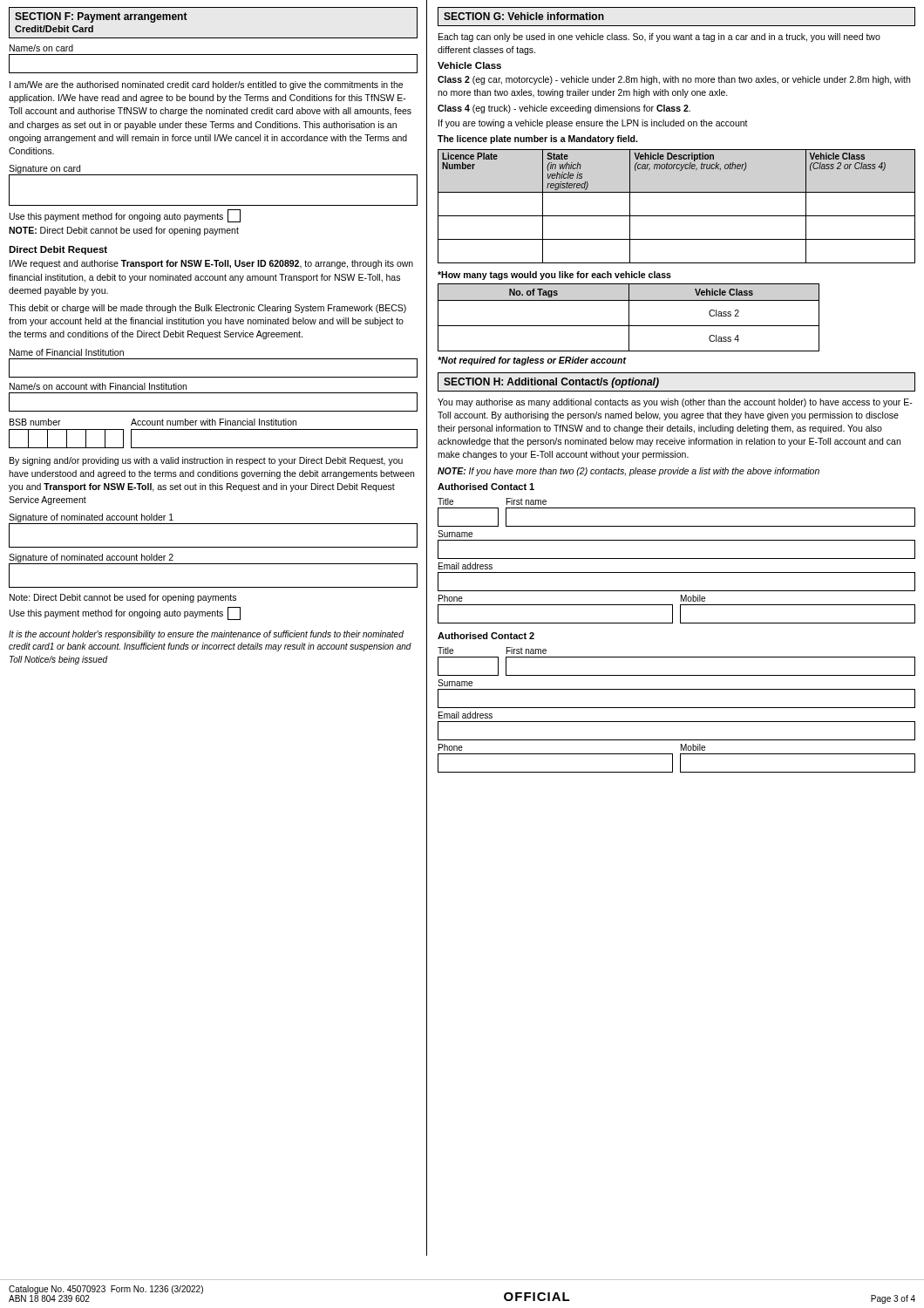Select the element starting "SECTION G: Vehicle"

[x=524, y=17]
